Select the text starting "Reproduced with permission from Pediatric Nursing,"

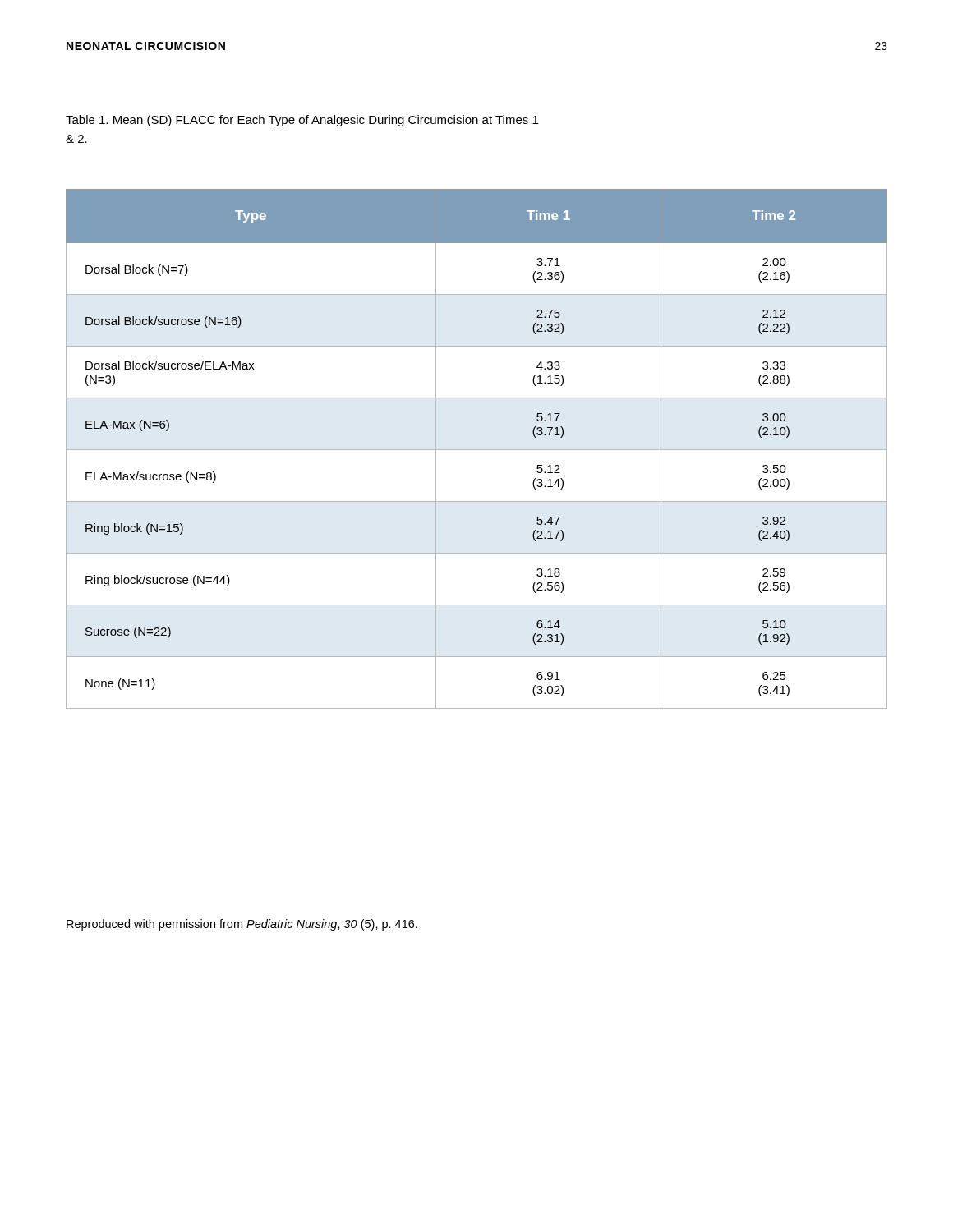point(242,925)
